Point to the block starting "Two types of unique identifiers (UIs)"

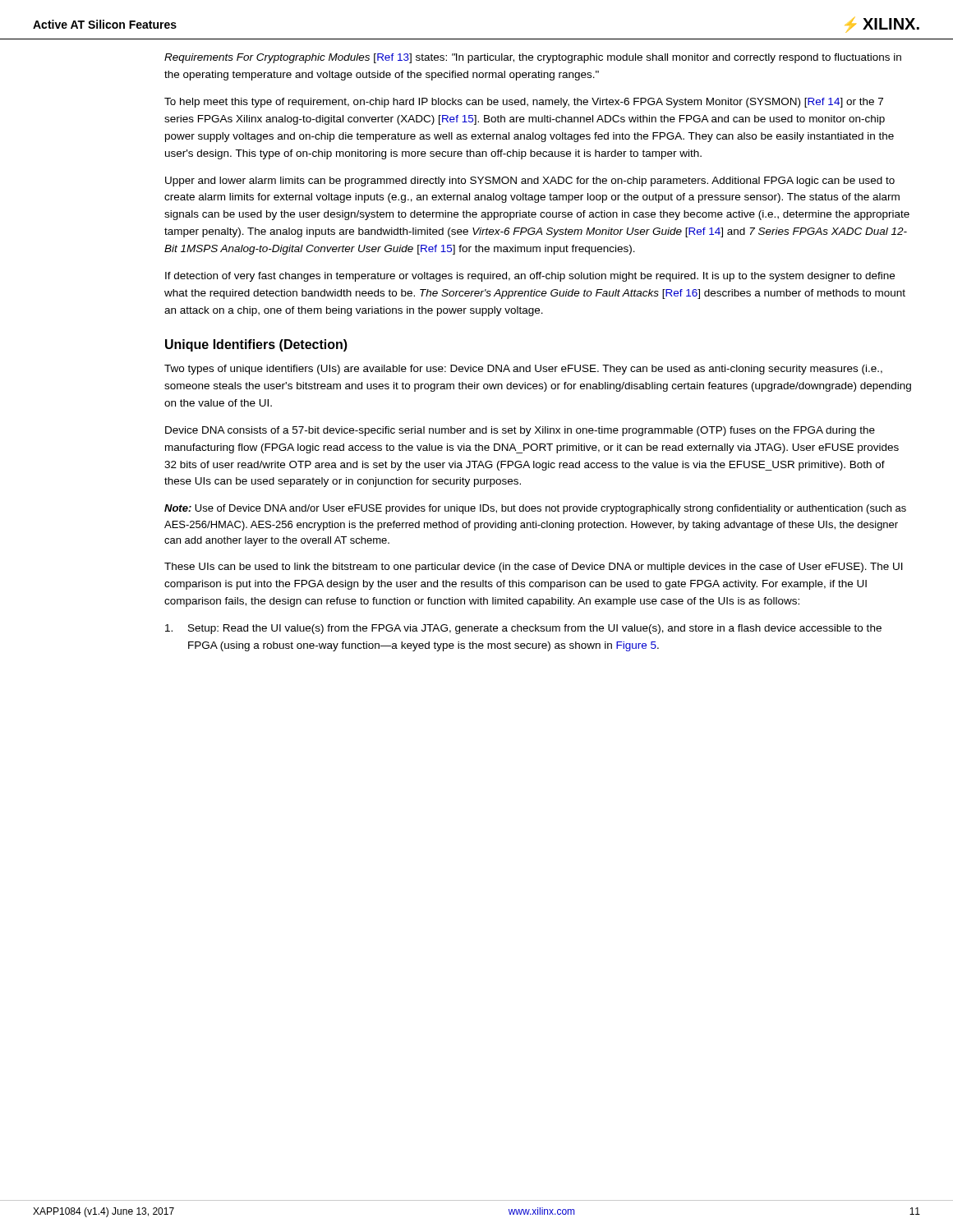click(x=538, y=385)
